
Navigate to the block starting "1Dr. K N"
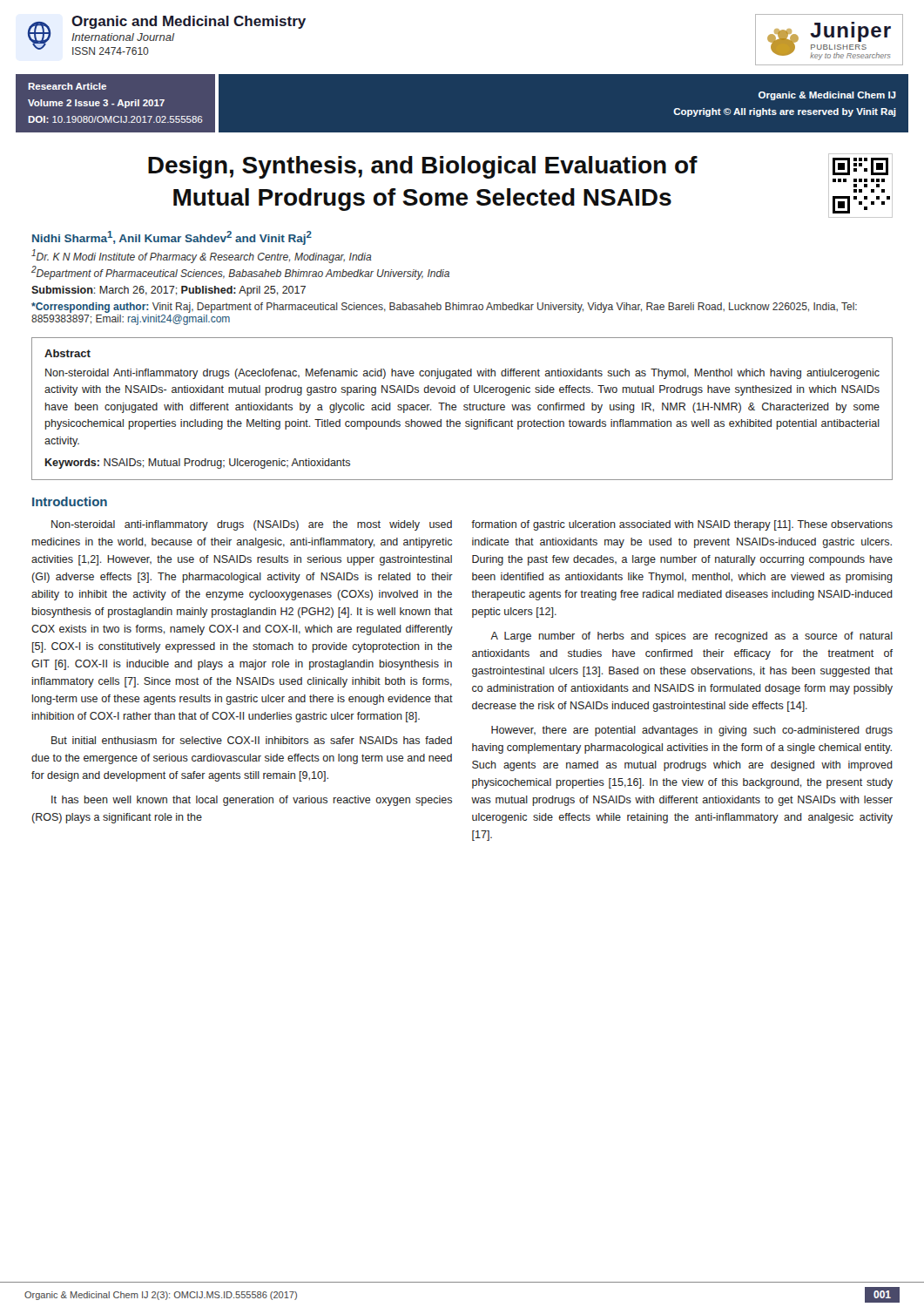(x=201, y=256)
